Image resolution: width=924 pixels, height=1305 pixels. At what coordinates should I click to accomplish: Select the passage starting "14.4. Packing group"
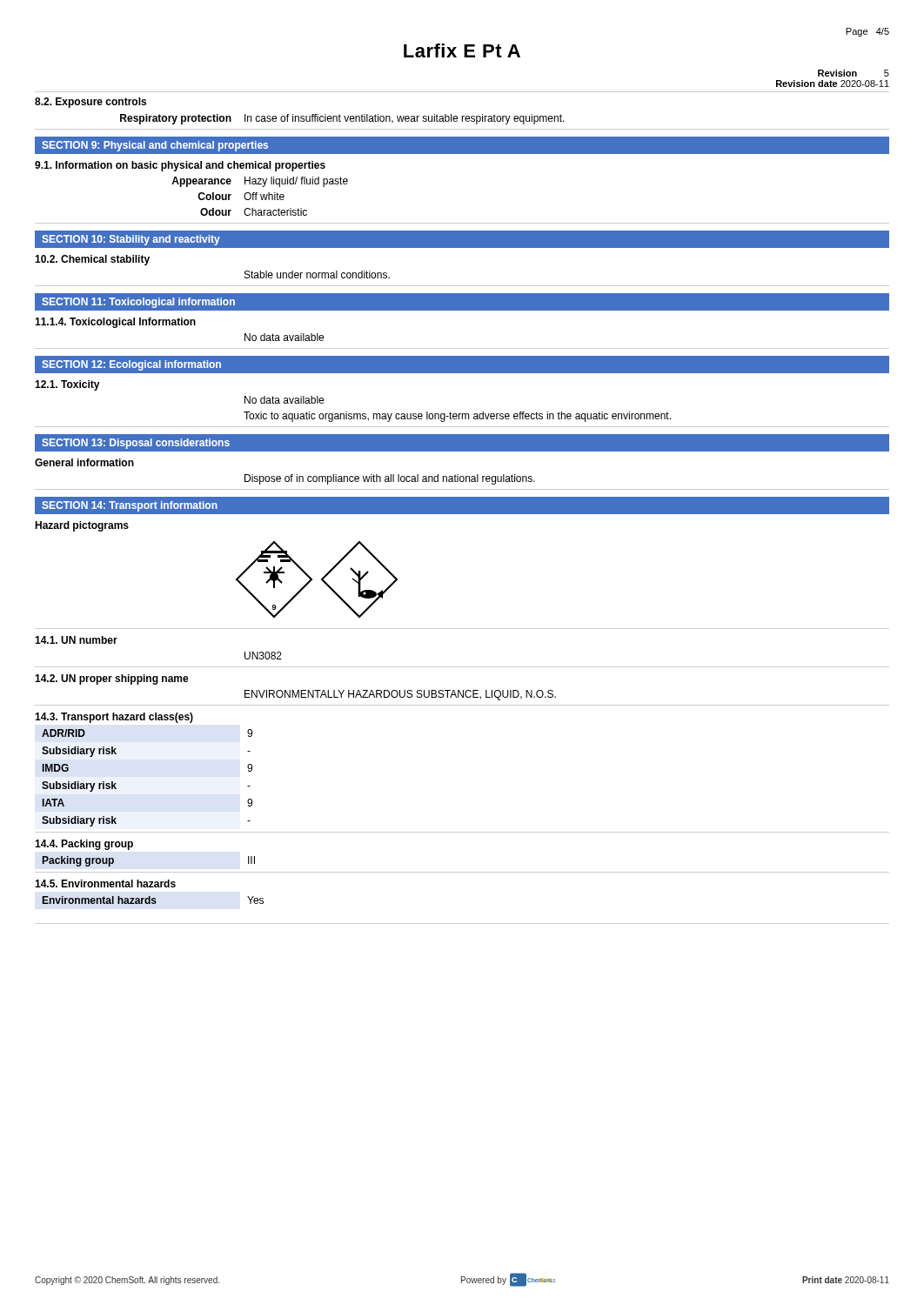[x=84, y=844]
